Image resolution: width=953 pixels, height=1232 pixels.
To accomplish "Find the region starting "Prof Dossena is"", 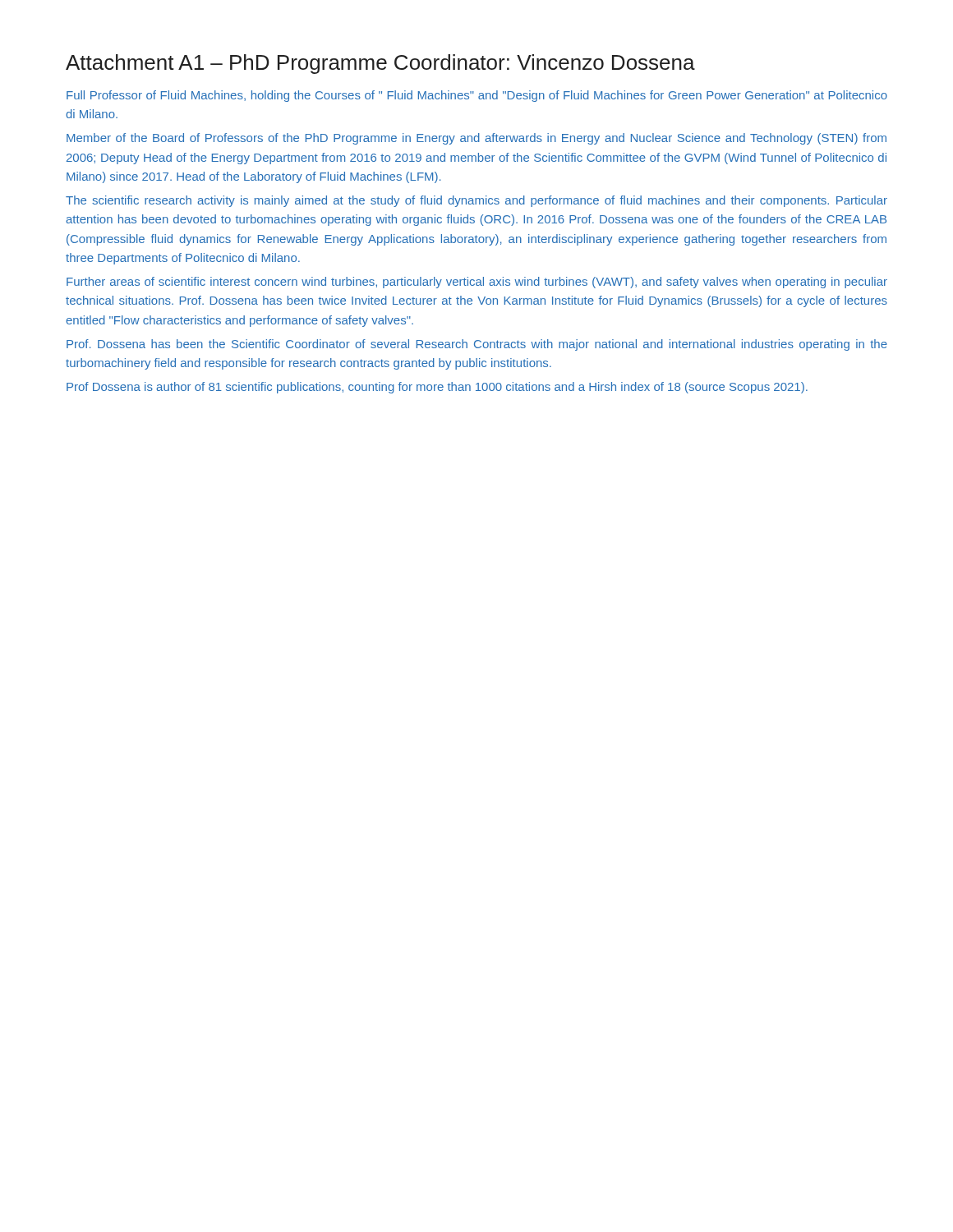I will coord(437,387).
